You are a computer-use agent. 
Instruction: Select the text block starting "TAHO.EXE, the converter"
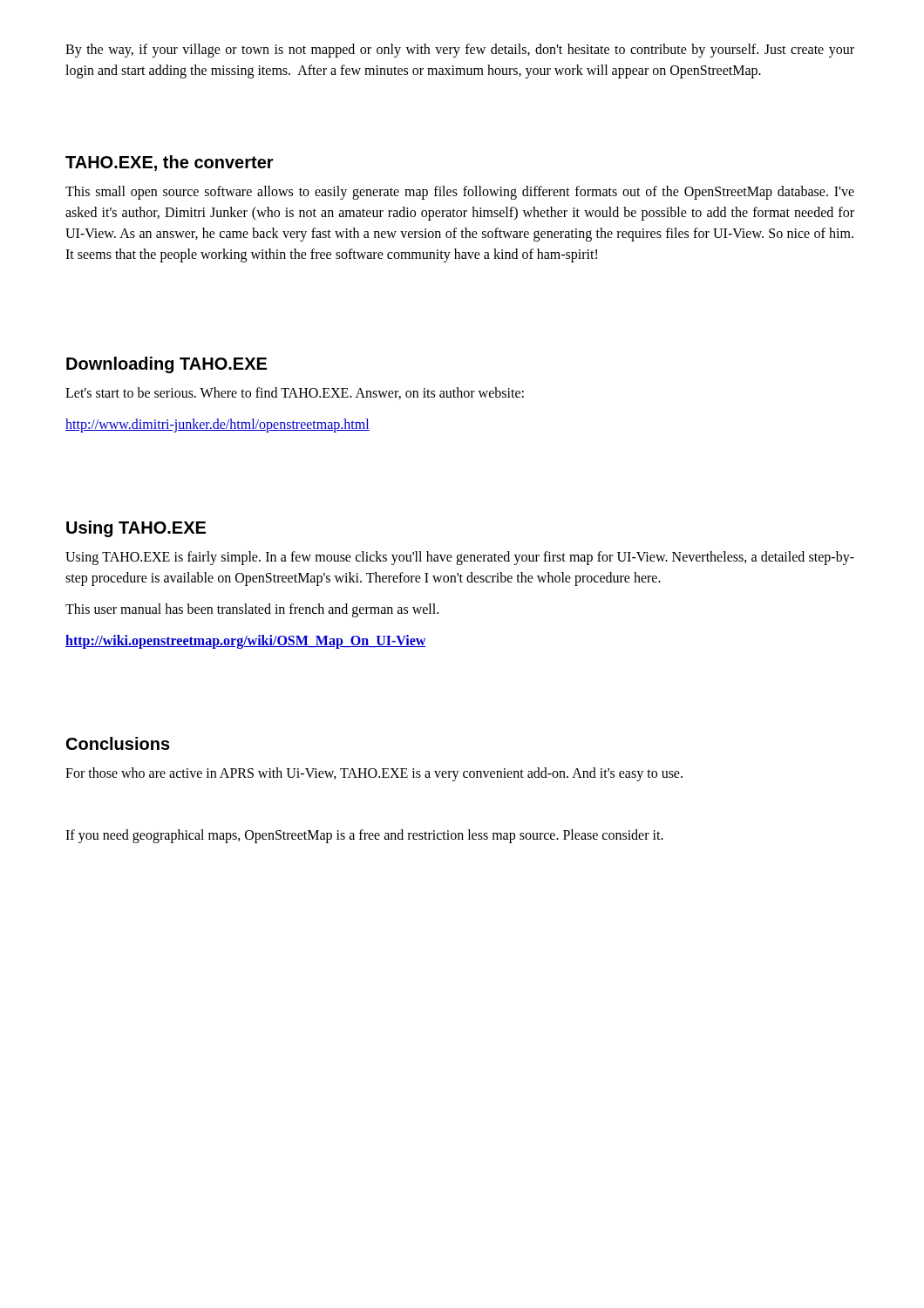[169, 162]
